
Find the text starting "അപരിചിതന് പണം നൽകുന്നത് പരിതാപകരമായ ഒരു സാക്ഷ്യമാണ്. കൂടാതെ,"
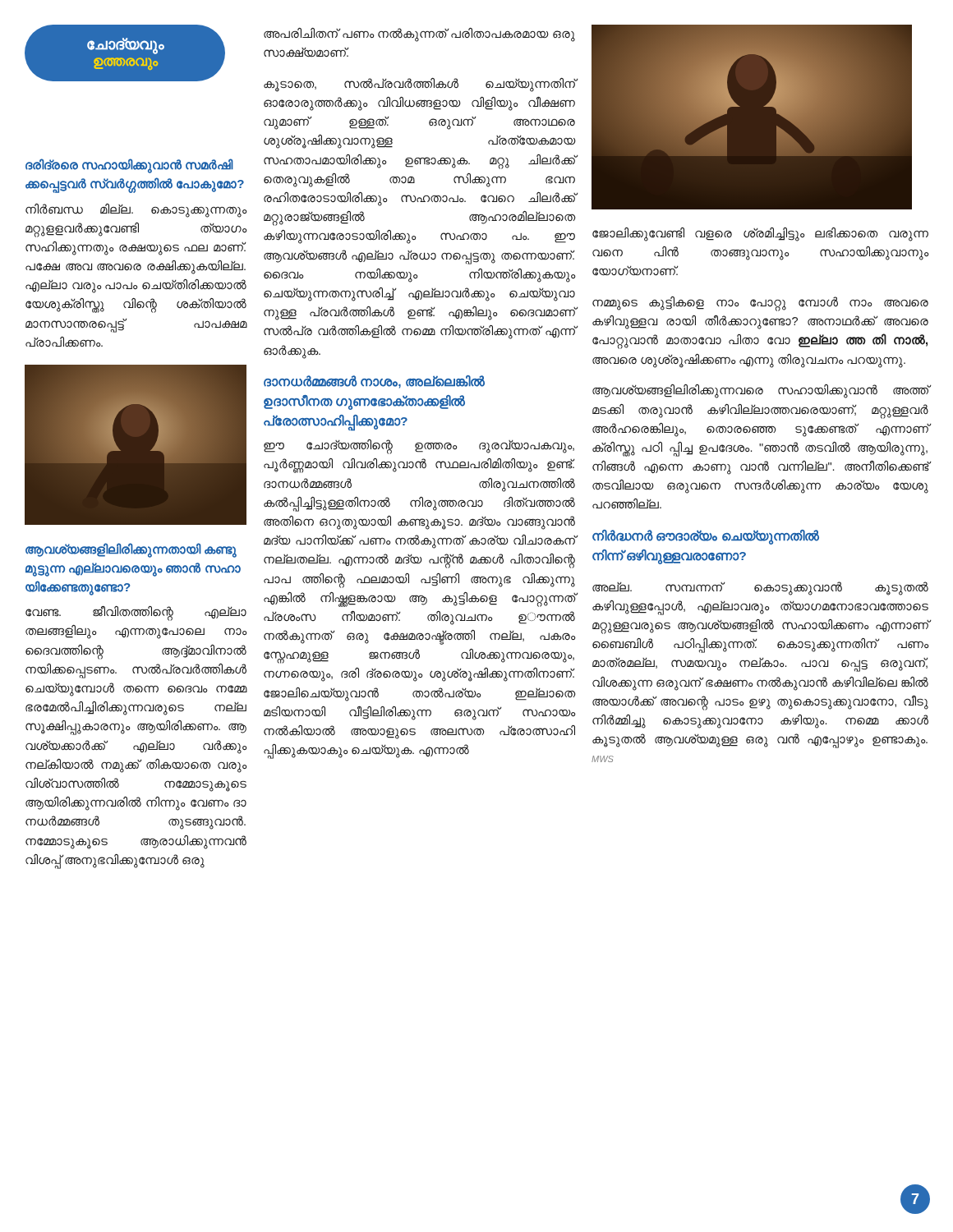tap(419, 192)
